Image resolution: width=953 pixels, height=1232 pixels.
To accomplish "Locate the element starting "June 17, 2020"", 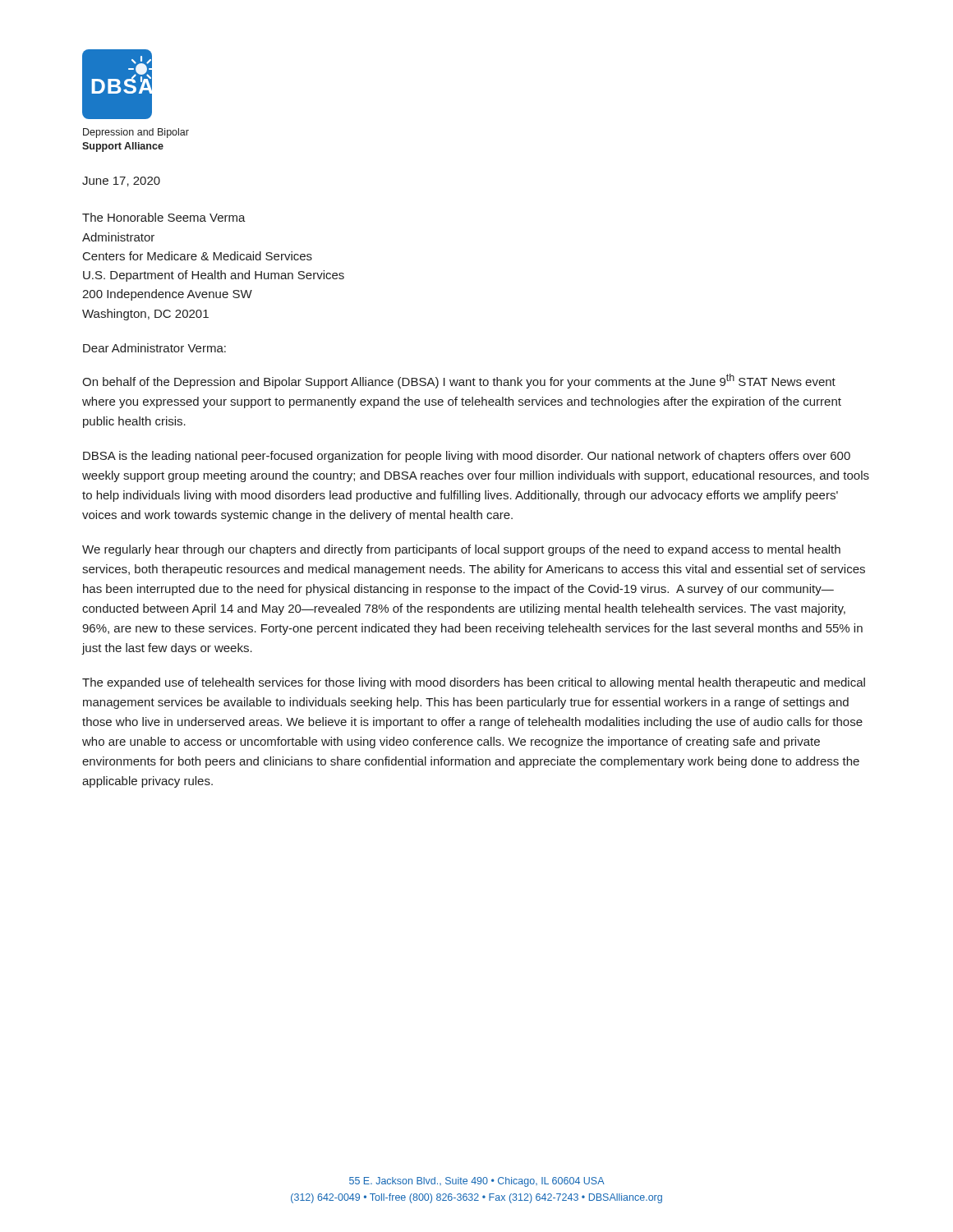I will click(x=121, y=180).
